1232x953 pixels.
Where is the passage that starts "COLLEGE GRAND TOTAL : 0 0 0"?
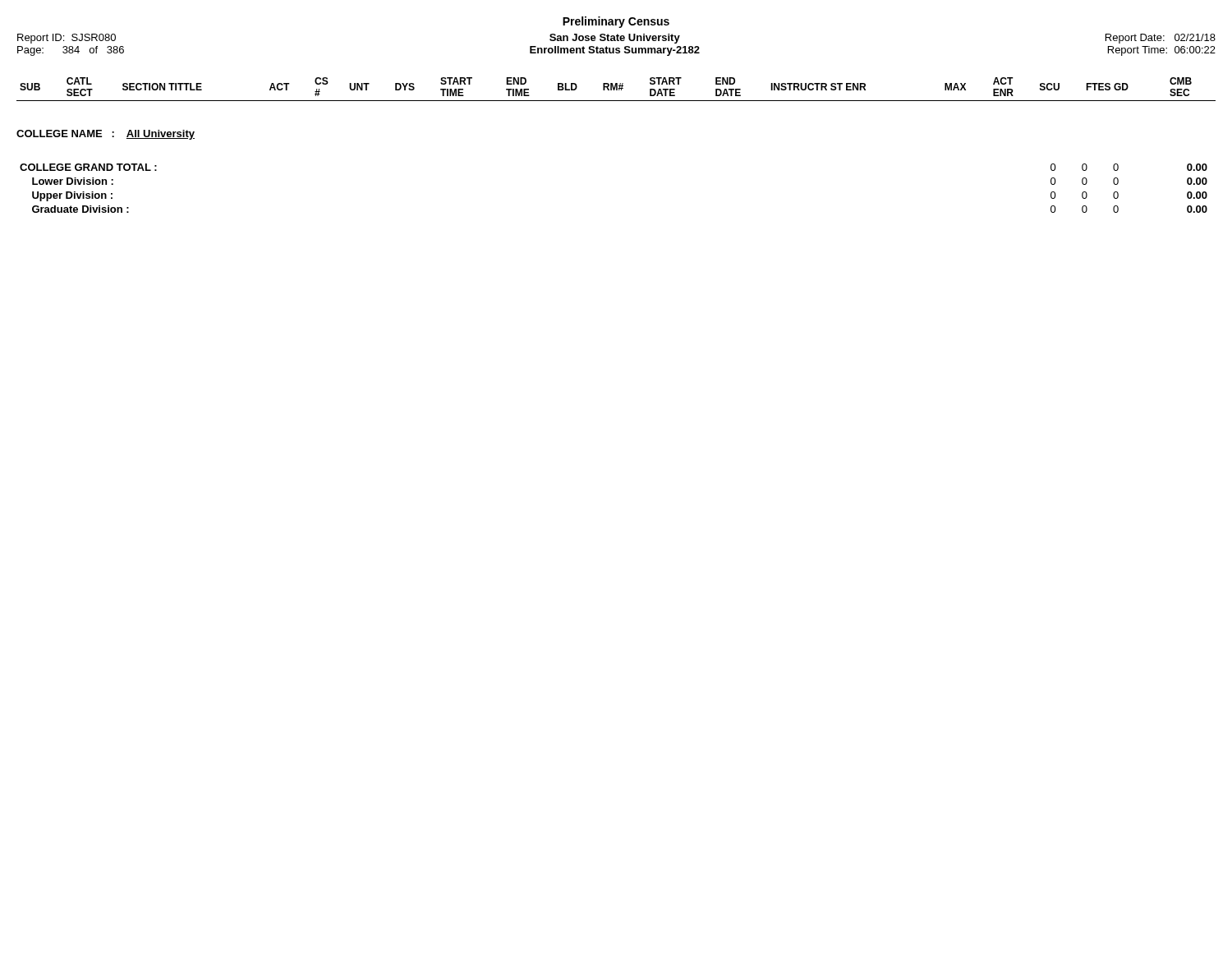89,167
